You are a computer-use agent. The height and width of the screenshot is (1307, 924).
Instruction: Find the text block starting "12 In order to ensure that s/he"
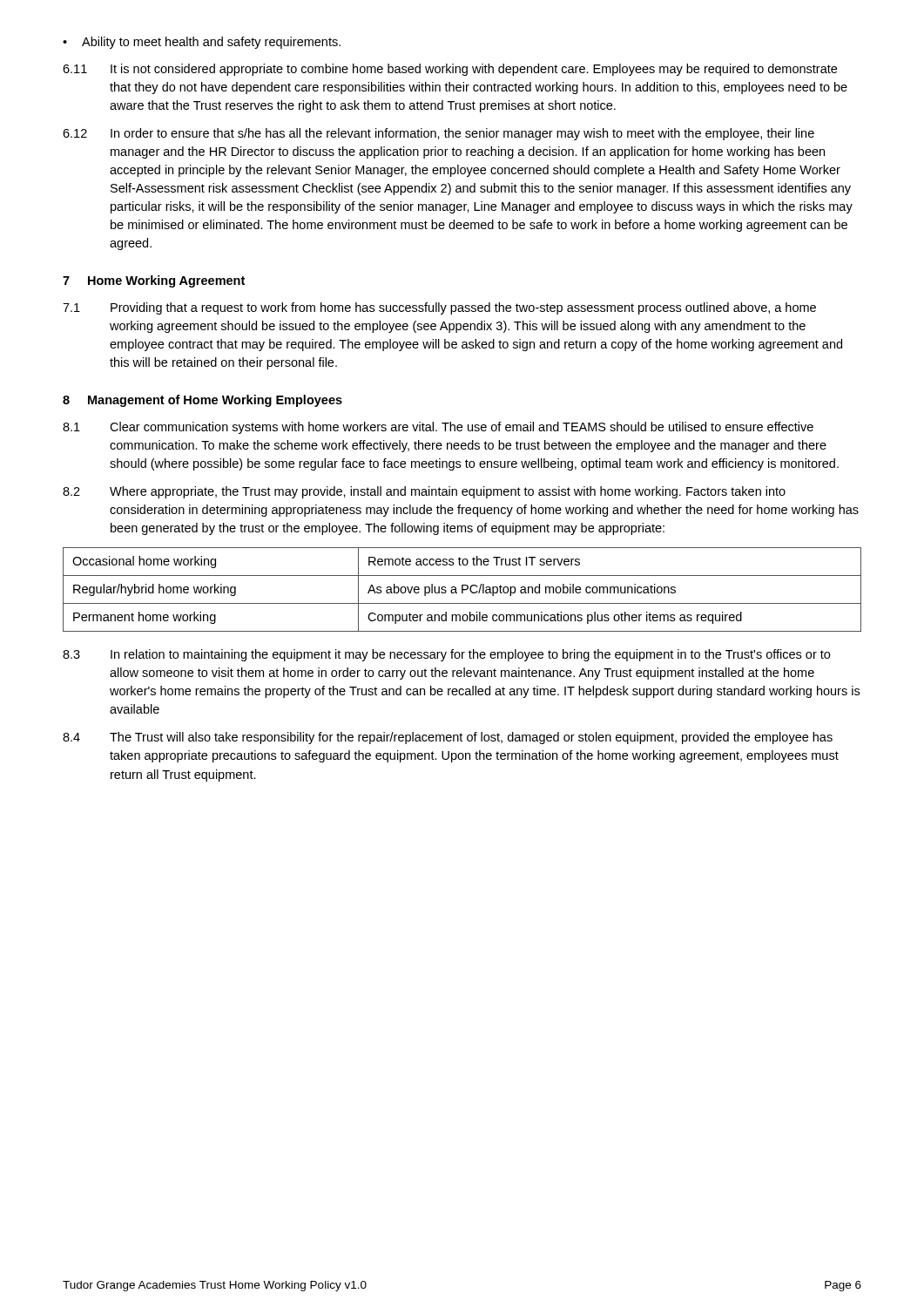click(462, 189)
